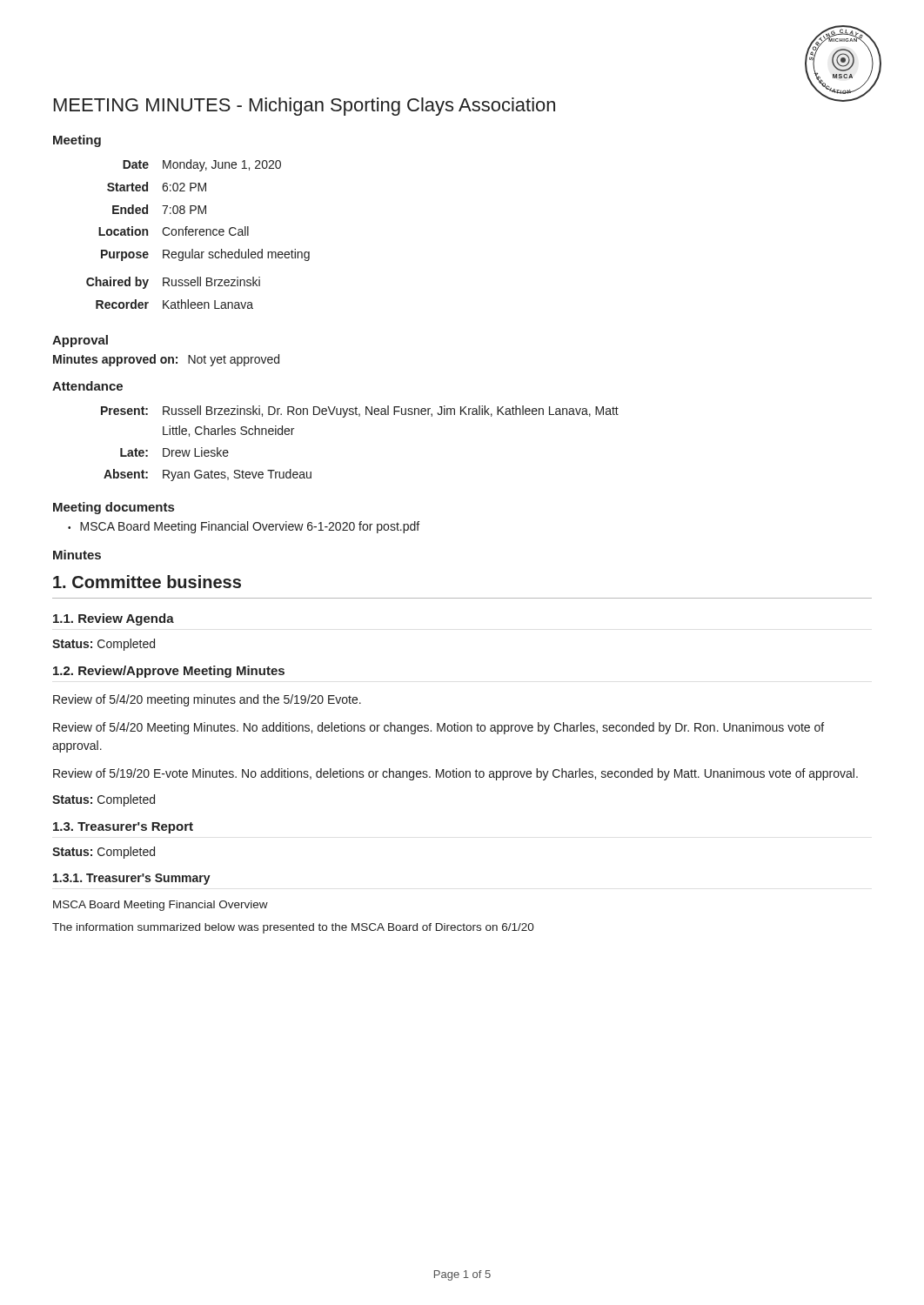Click where it says "1.3.1. Treasurer's Summary"
The height and width of the screenshot is (1305, 924).
131,878
